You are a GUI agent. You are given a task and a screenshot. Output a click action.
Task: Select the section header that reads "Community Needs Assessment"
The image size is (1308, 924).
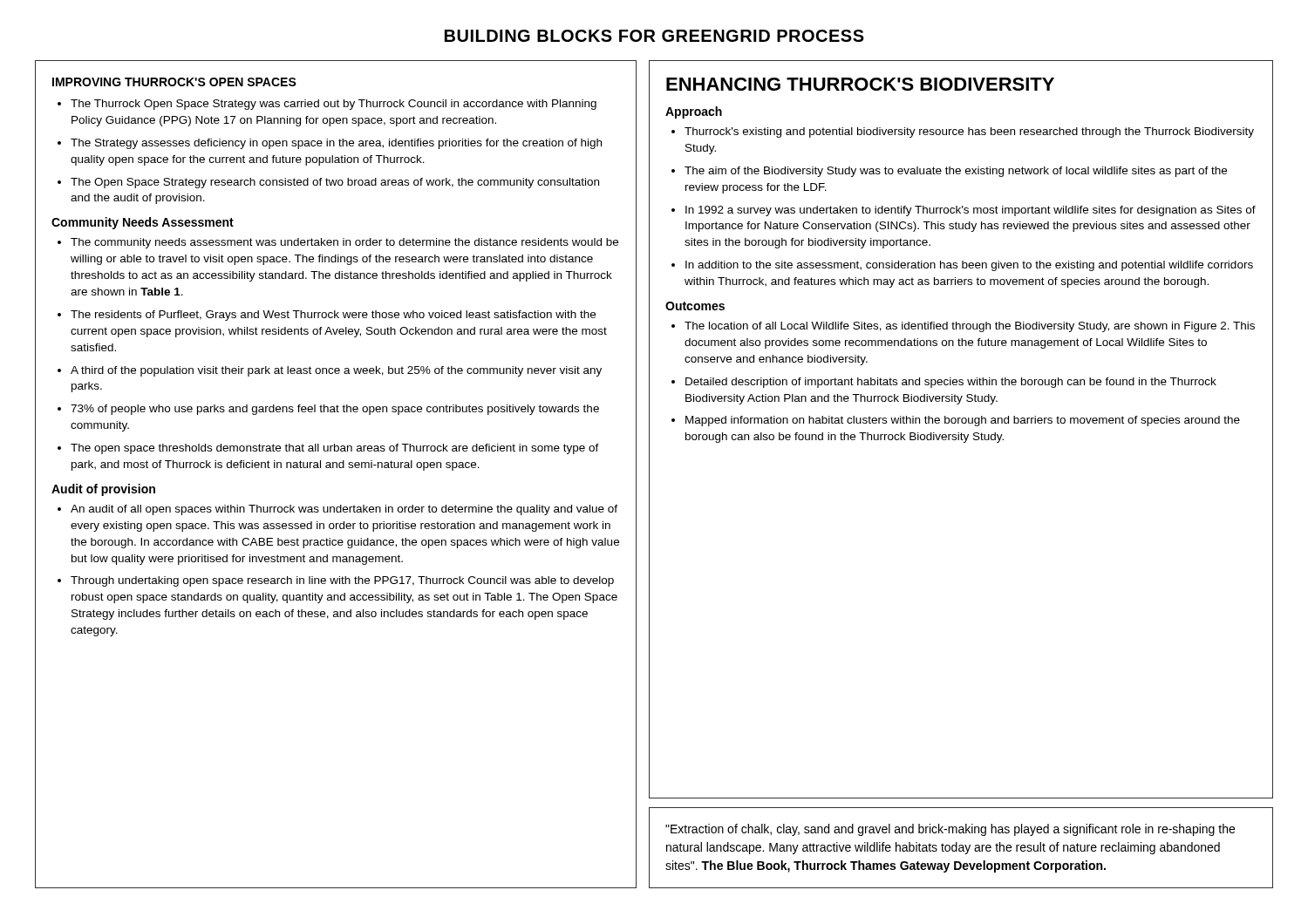click(142, 223)
